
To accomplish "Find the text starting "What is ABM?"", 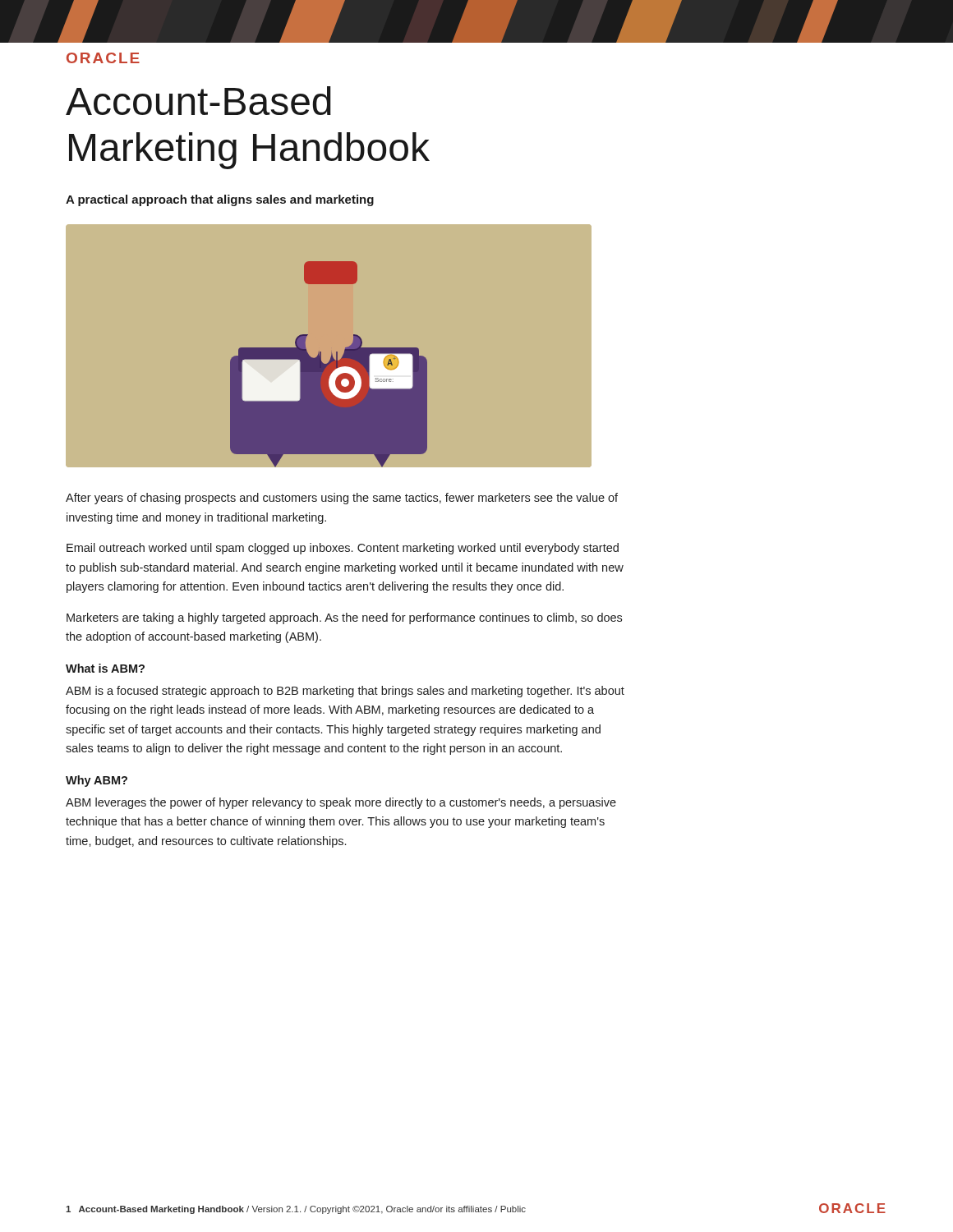I will tap(106, 668).
